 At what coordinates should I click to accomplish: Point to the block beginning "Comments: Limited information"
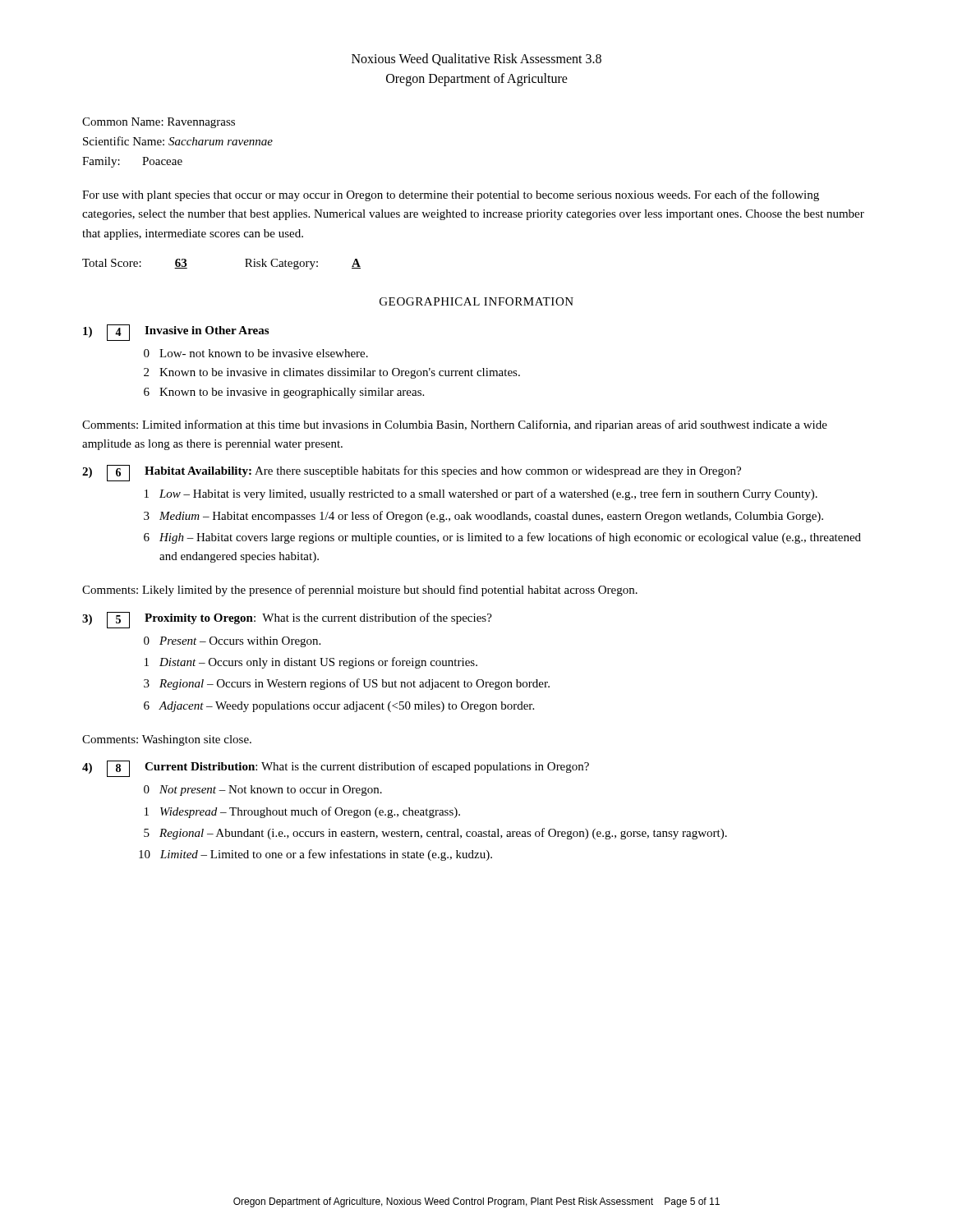pos(455,434)
